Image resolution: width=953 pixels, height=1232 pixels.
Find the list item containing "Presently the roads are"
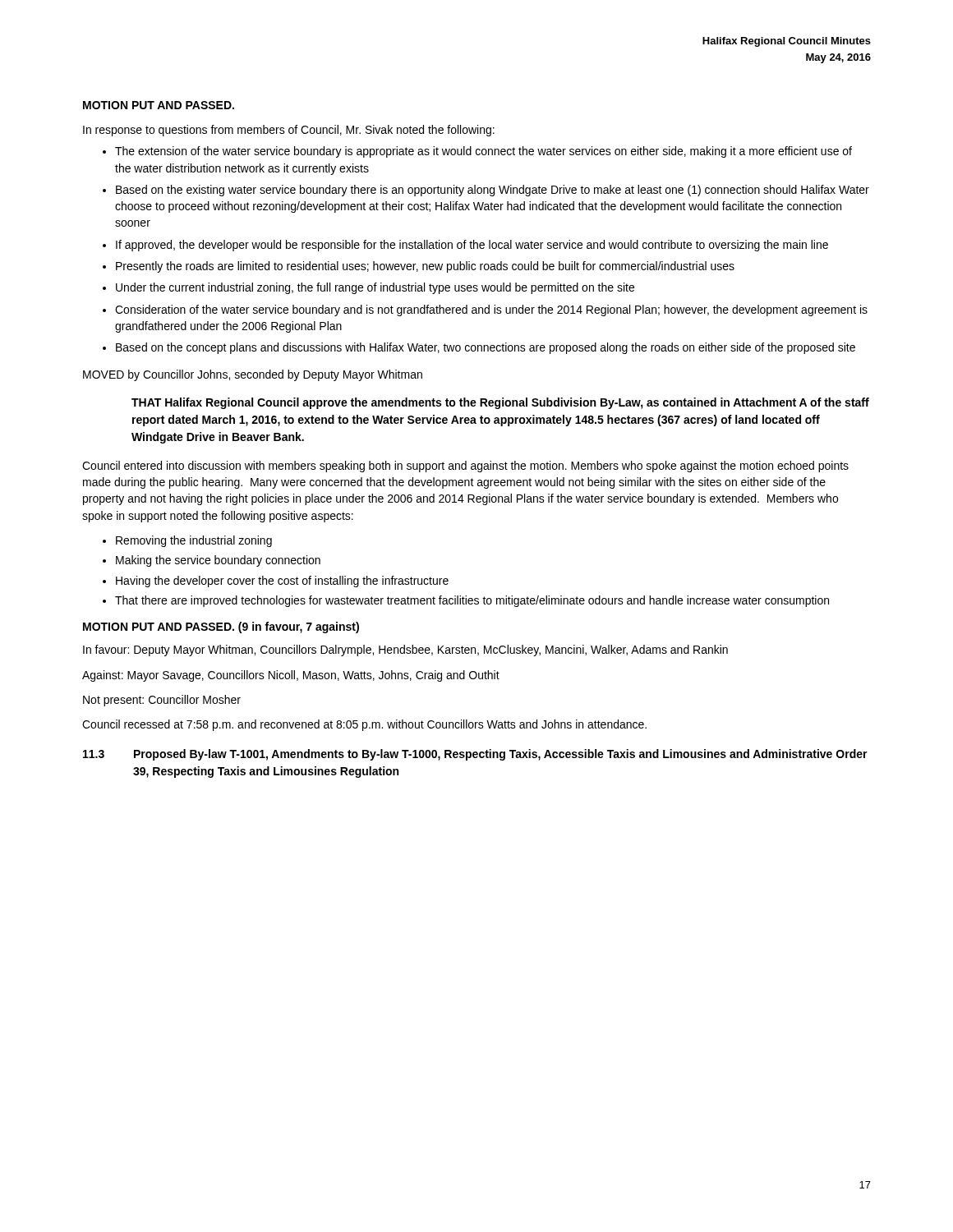point(425,266)
